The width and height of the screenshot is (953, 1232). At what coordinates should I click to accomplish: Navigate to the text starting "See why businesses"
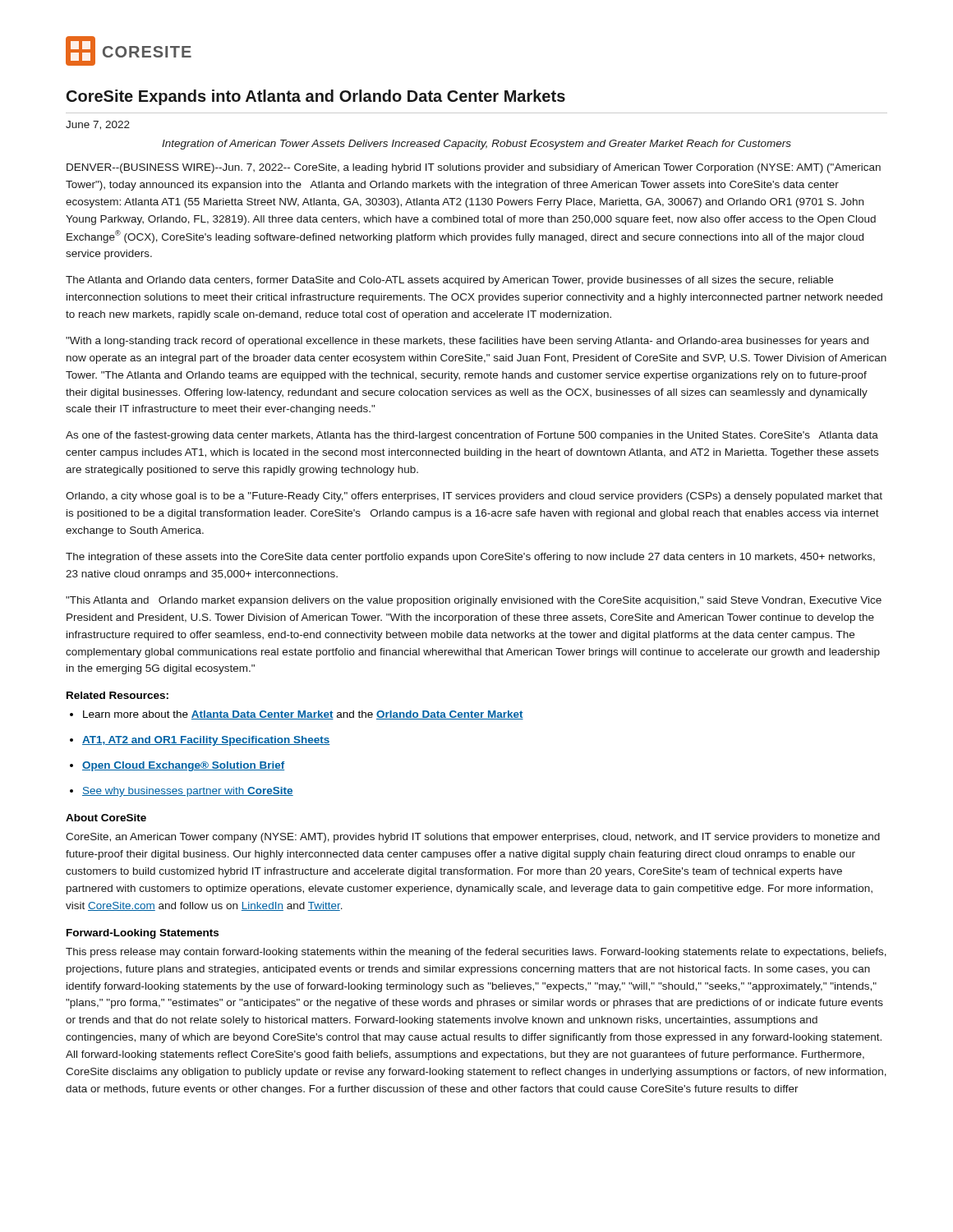point(188,791)
